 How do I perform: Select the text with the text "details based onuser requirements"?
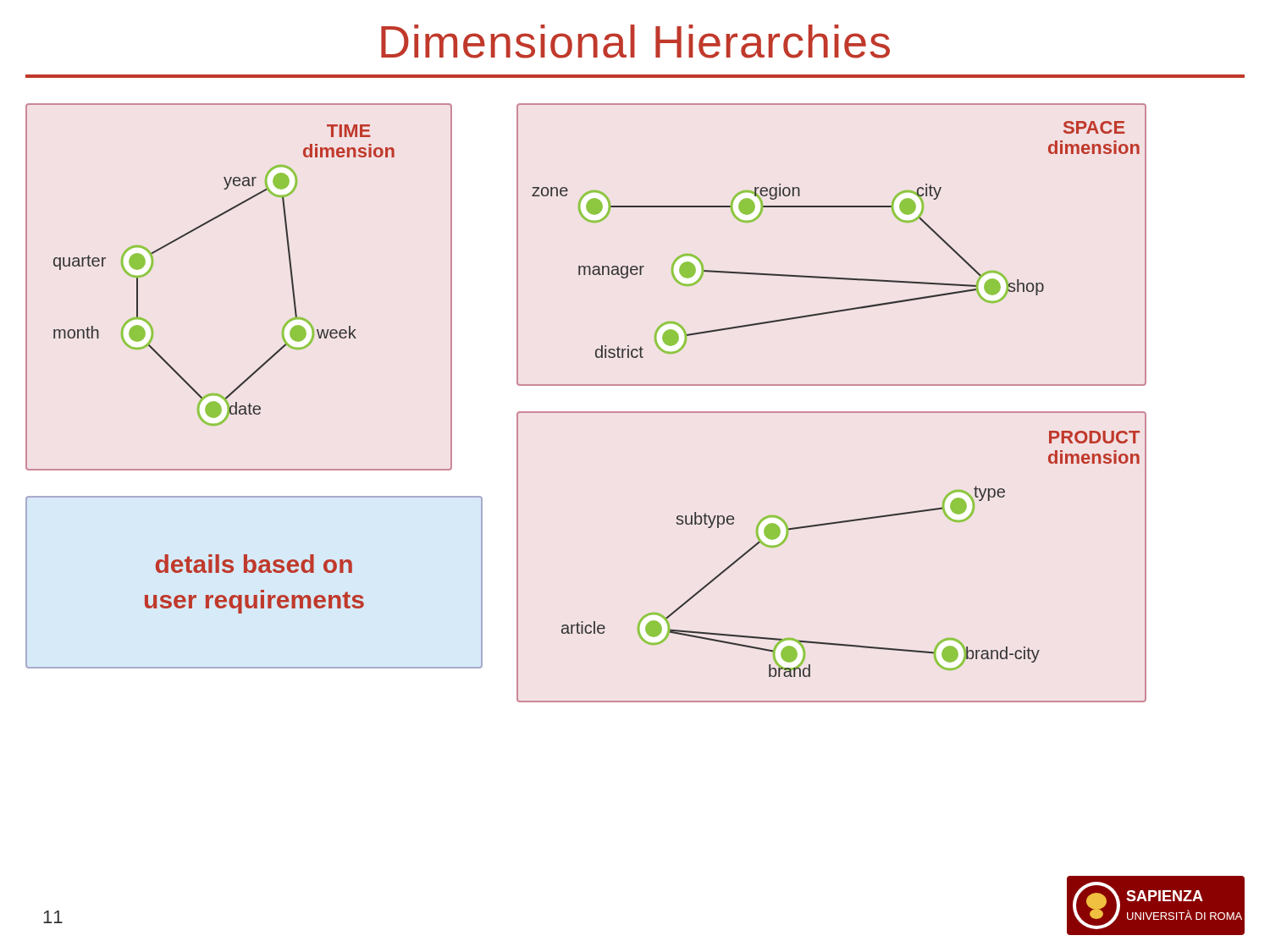pyautogui.click(x=254, y=582)
